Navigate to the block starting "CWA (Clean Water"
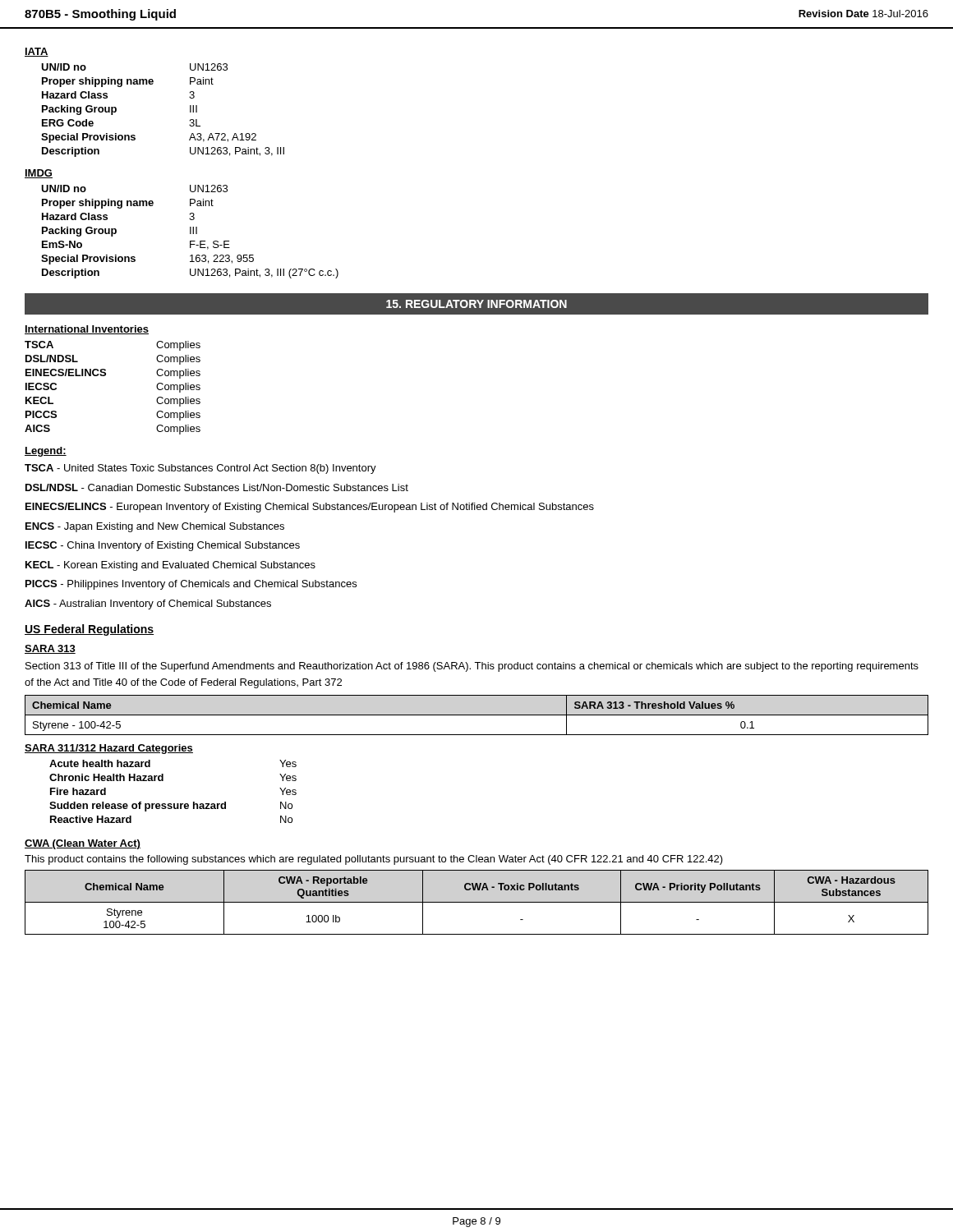Screen dimensions: 1232x953 coord(83,843)
